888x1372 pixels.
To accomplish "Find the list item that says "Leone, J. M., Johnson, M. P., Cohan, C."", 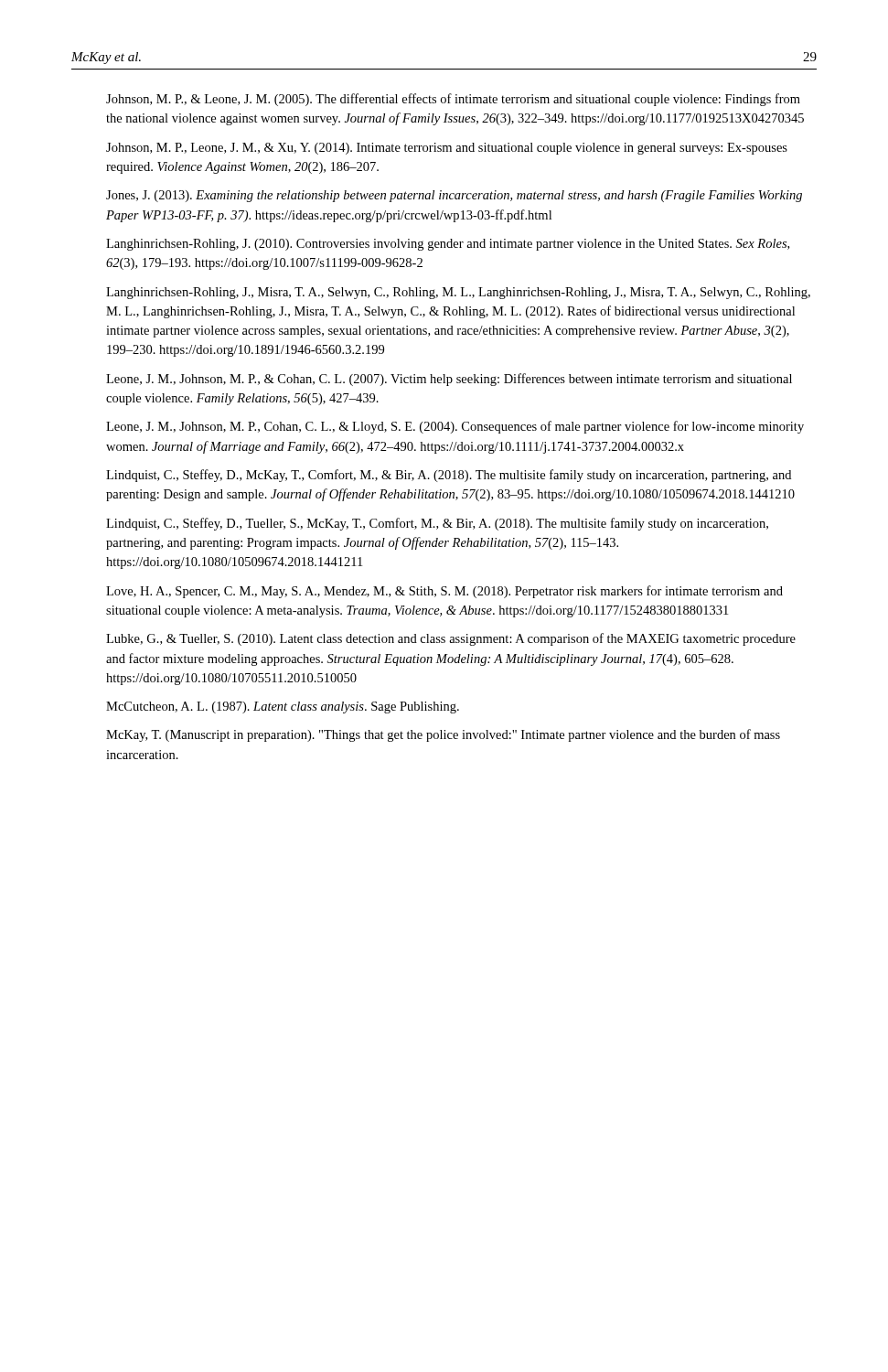I will point(444,437).
